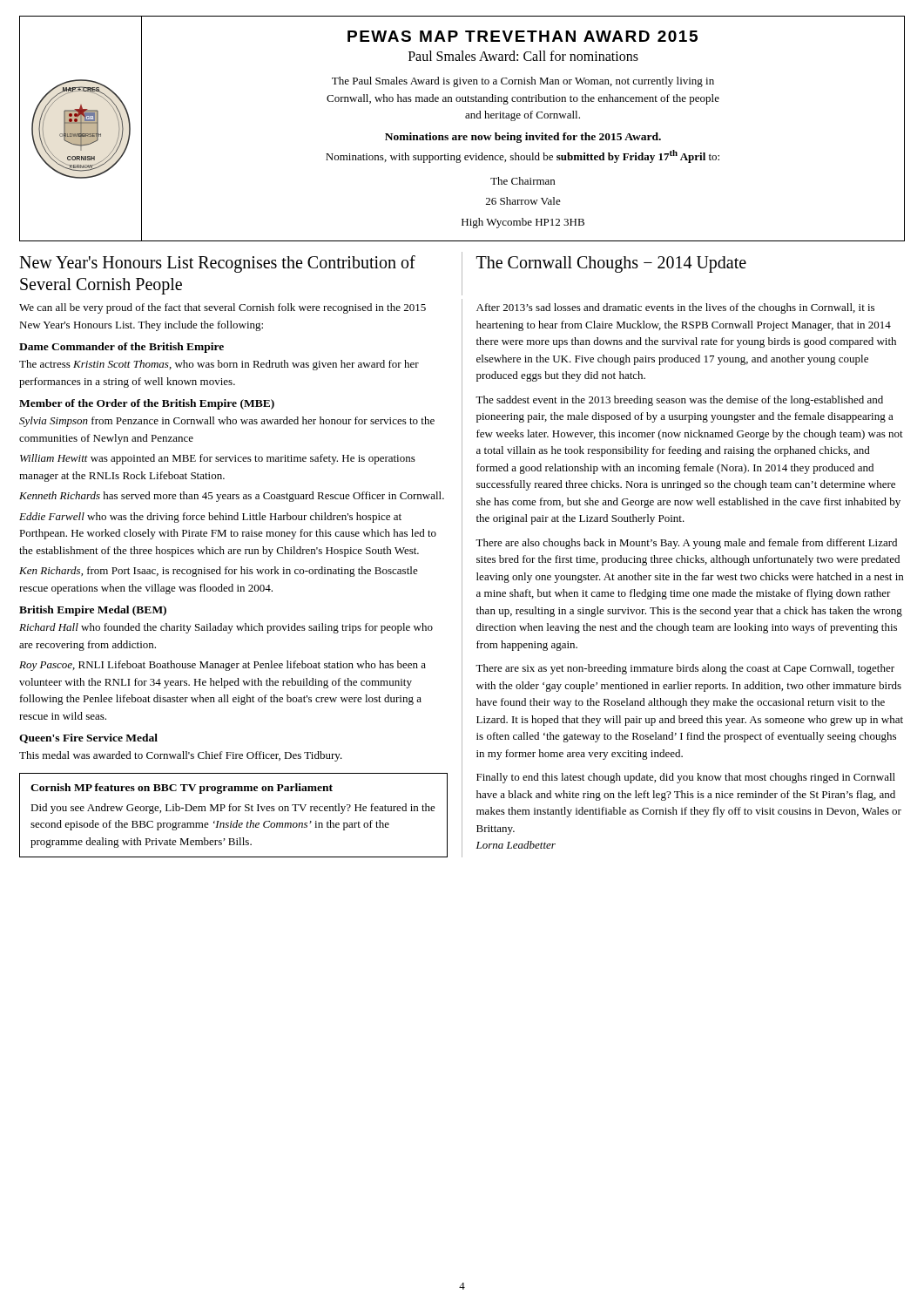Locate the logo
Image resolution: width=924 pixels, height=1307 pixels.
tap(462, 129)
